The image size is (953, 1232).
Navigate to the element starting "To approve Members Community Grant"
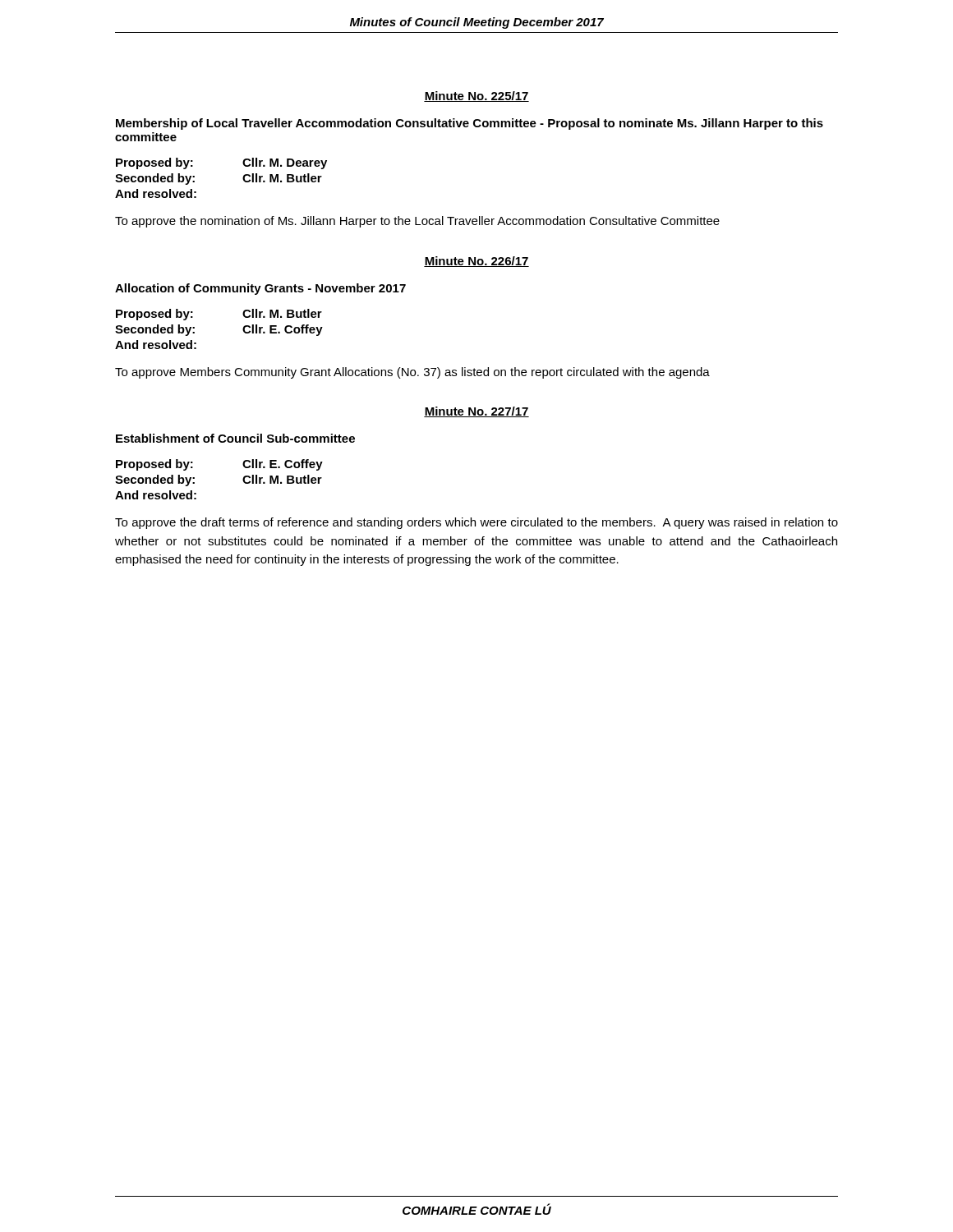tap(412, 371)
